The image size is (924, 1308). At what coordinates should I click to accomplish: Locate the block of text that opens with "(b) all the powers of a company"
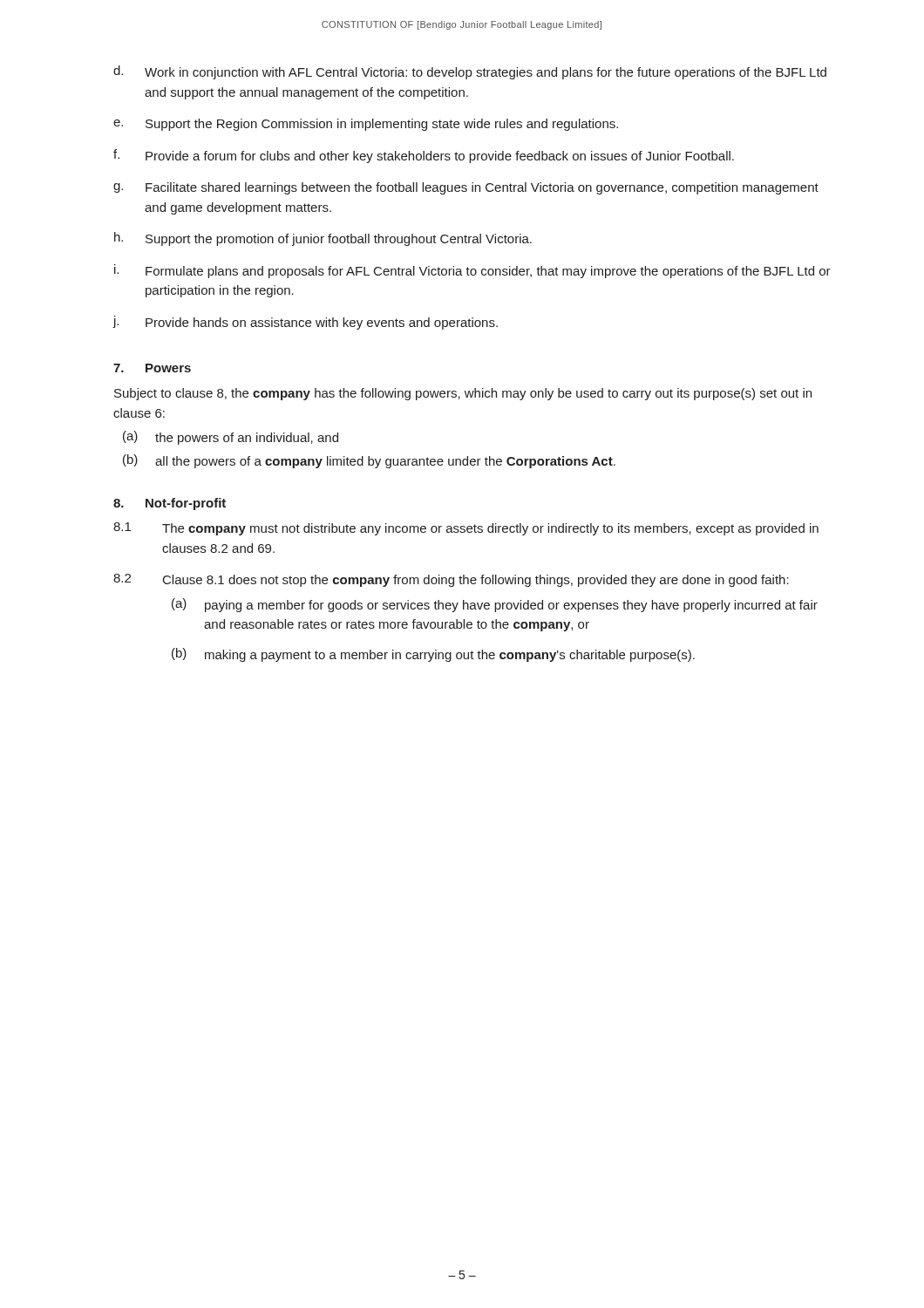coord(369,461)
